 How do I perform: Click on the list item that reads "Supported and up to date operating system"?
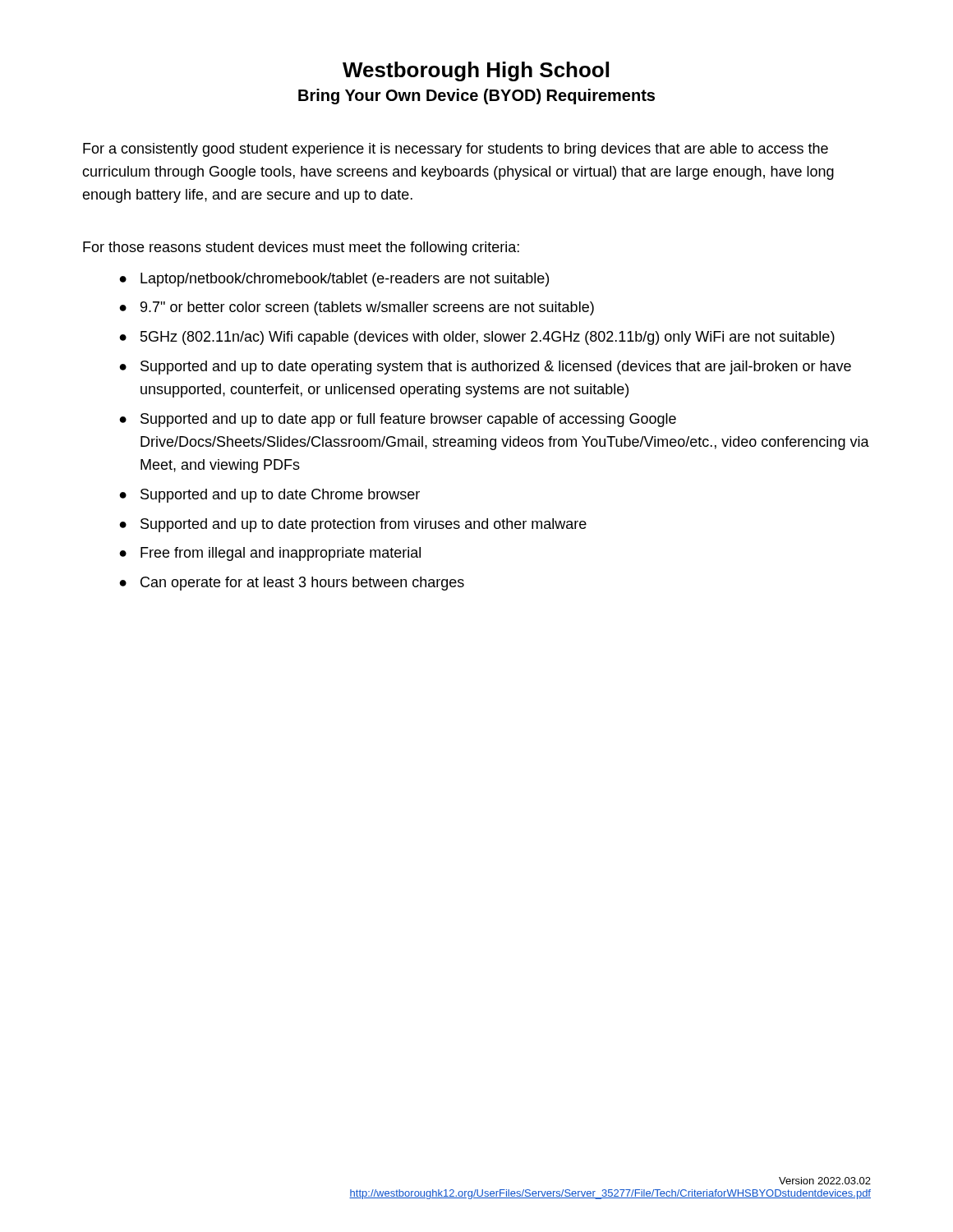click(496, 378)
